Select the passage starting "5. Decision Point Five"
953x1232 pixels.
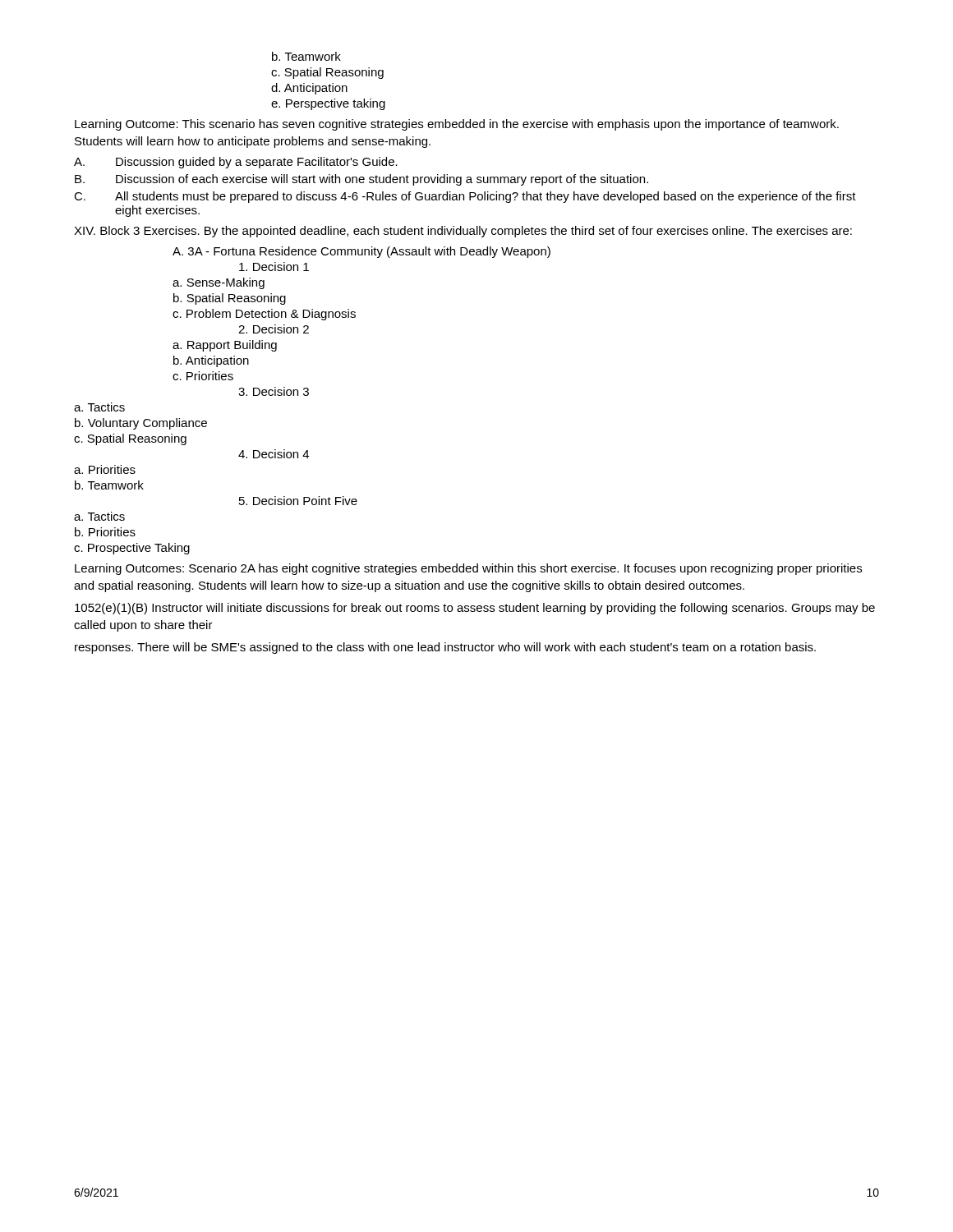[x=298, y=501]
